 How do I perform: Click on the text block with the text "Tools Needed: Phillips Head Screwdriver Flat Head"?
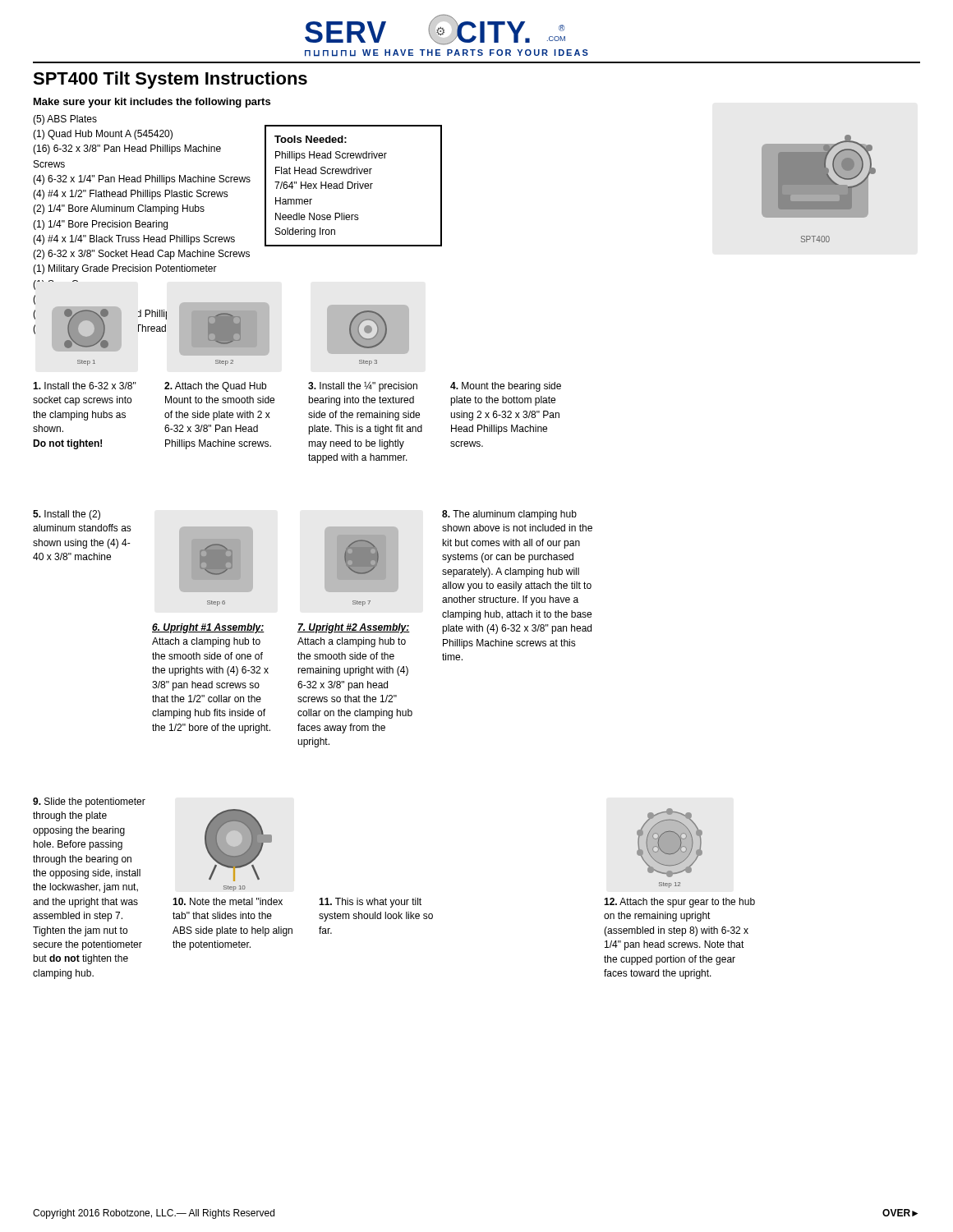353,184
